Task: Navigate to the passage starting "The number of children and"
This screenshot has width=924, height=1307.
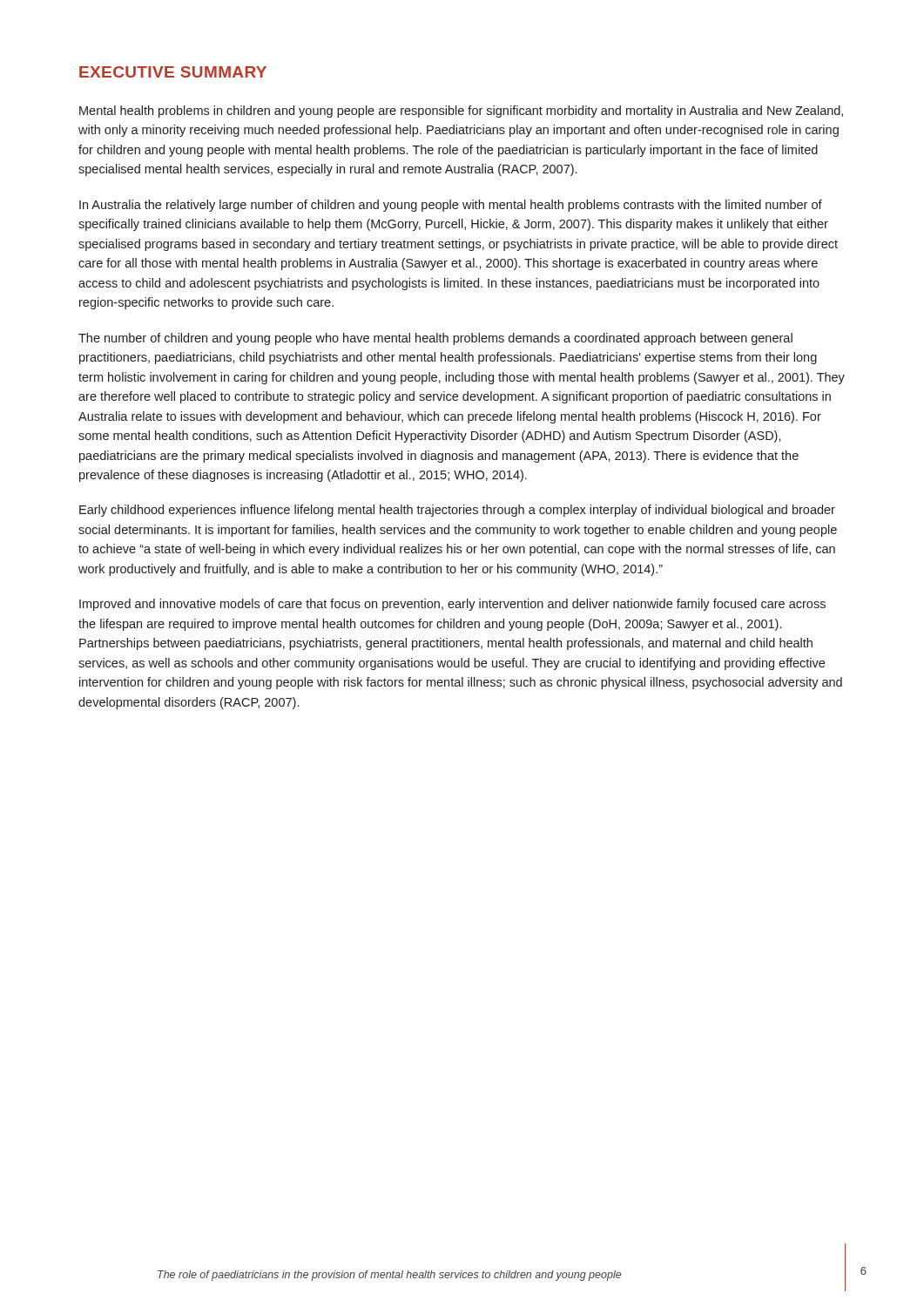Action: point(461,406)
